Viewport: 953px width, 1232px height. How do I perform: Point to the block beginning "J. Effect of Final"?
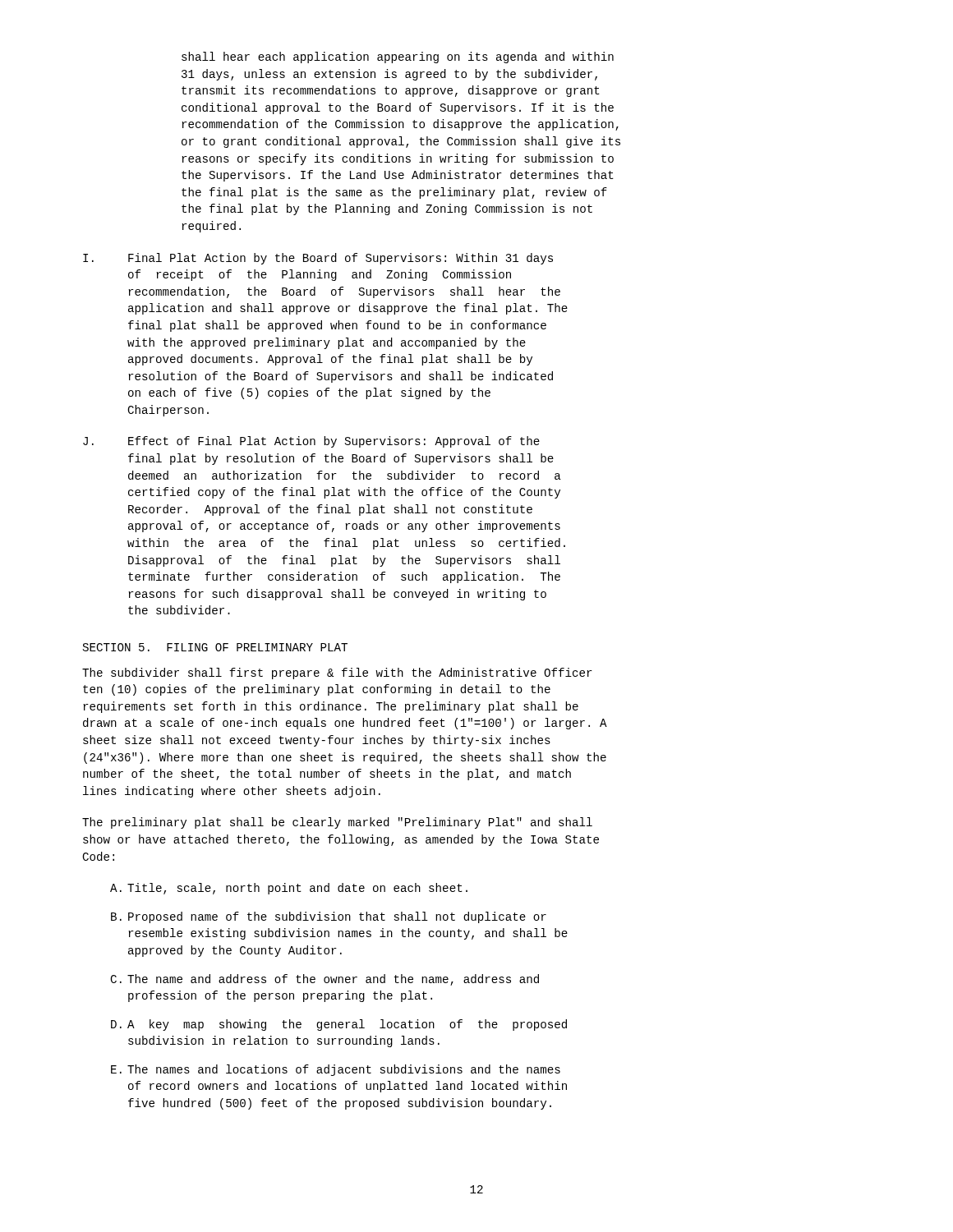coord(476,527)
